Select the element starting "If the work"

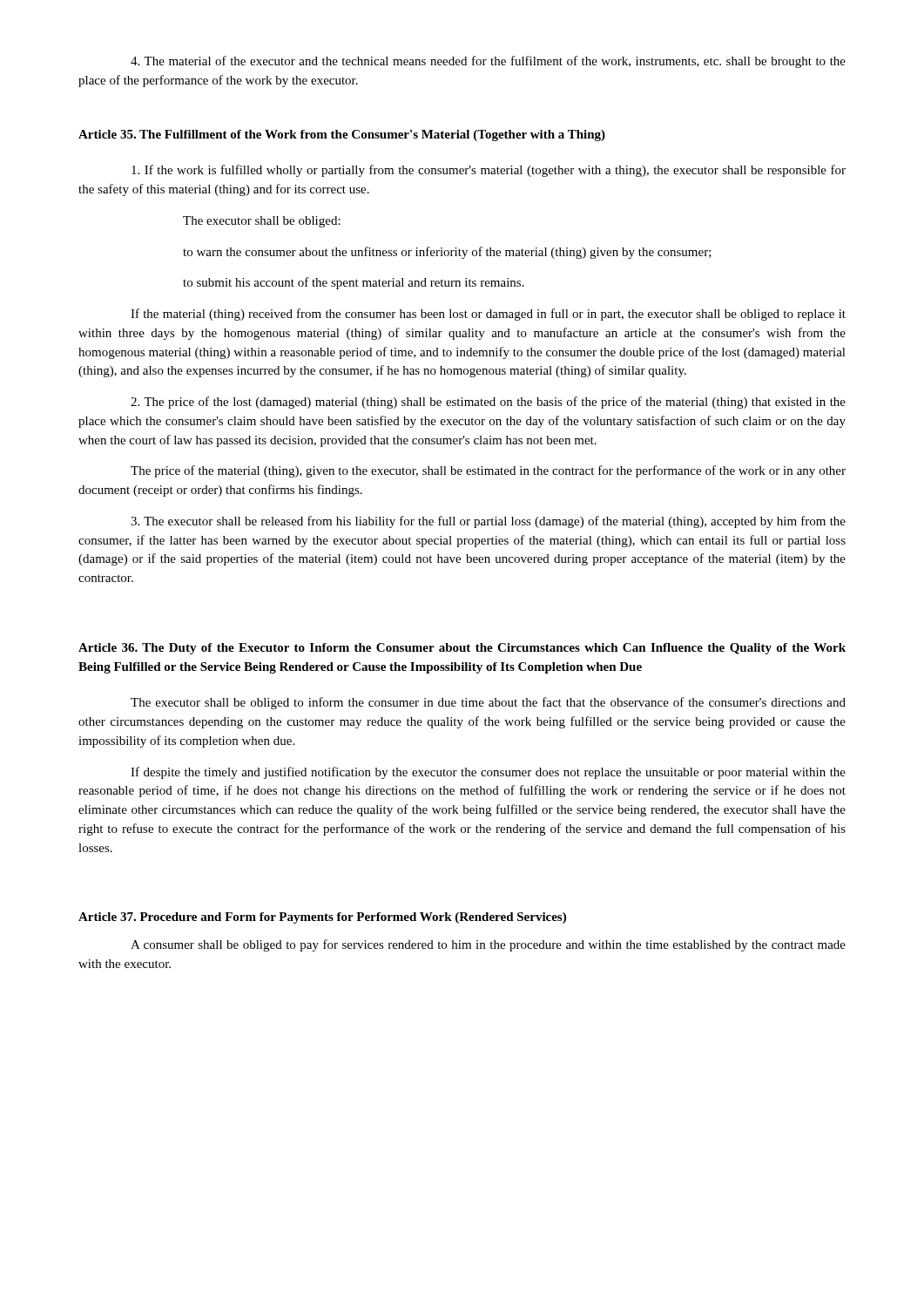tap(462, 375)
